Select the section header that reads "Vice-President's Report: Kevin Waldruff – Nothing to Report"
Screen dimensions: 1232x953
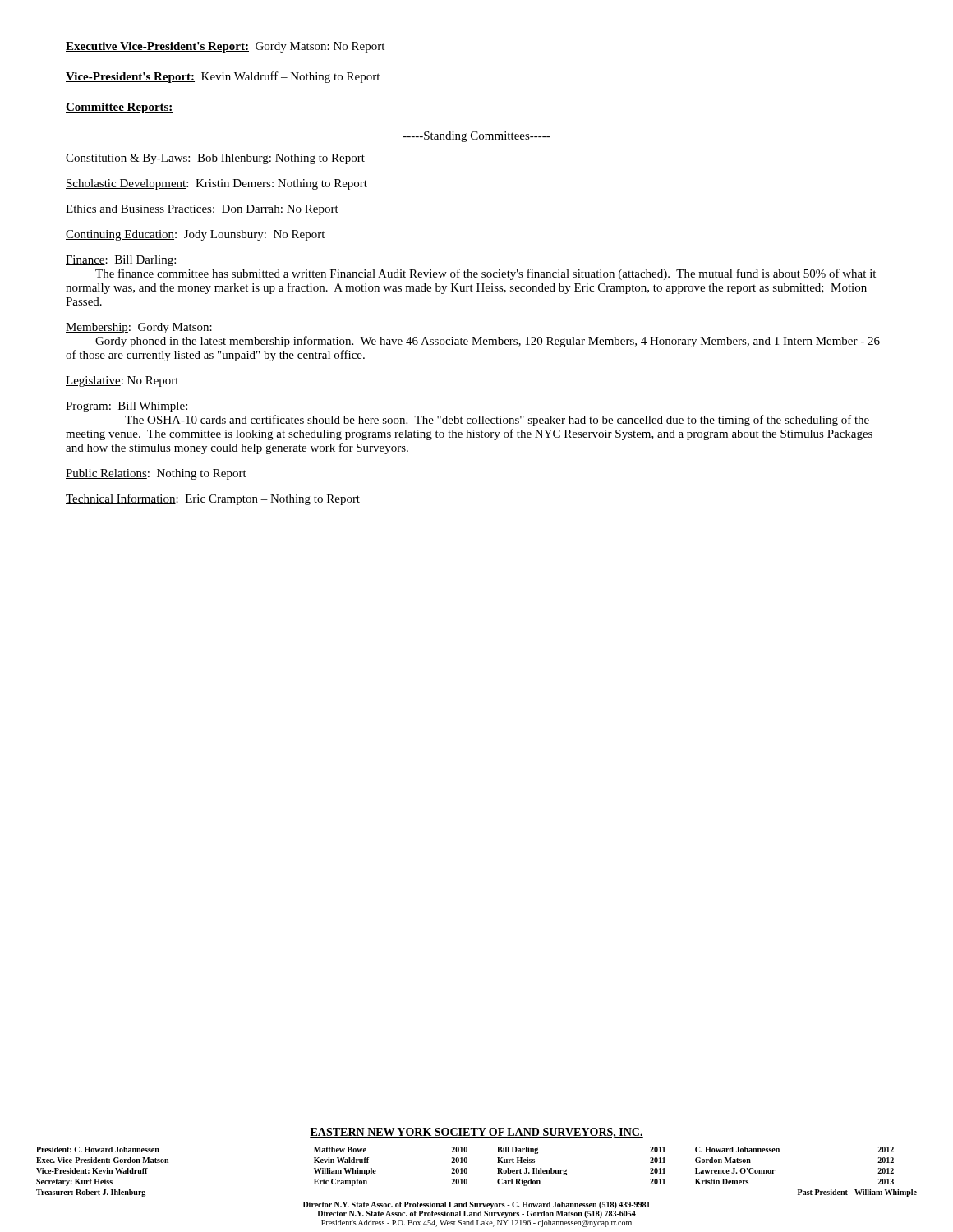click(x=223, y=76)
